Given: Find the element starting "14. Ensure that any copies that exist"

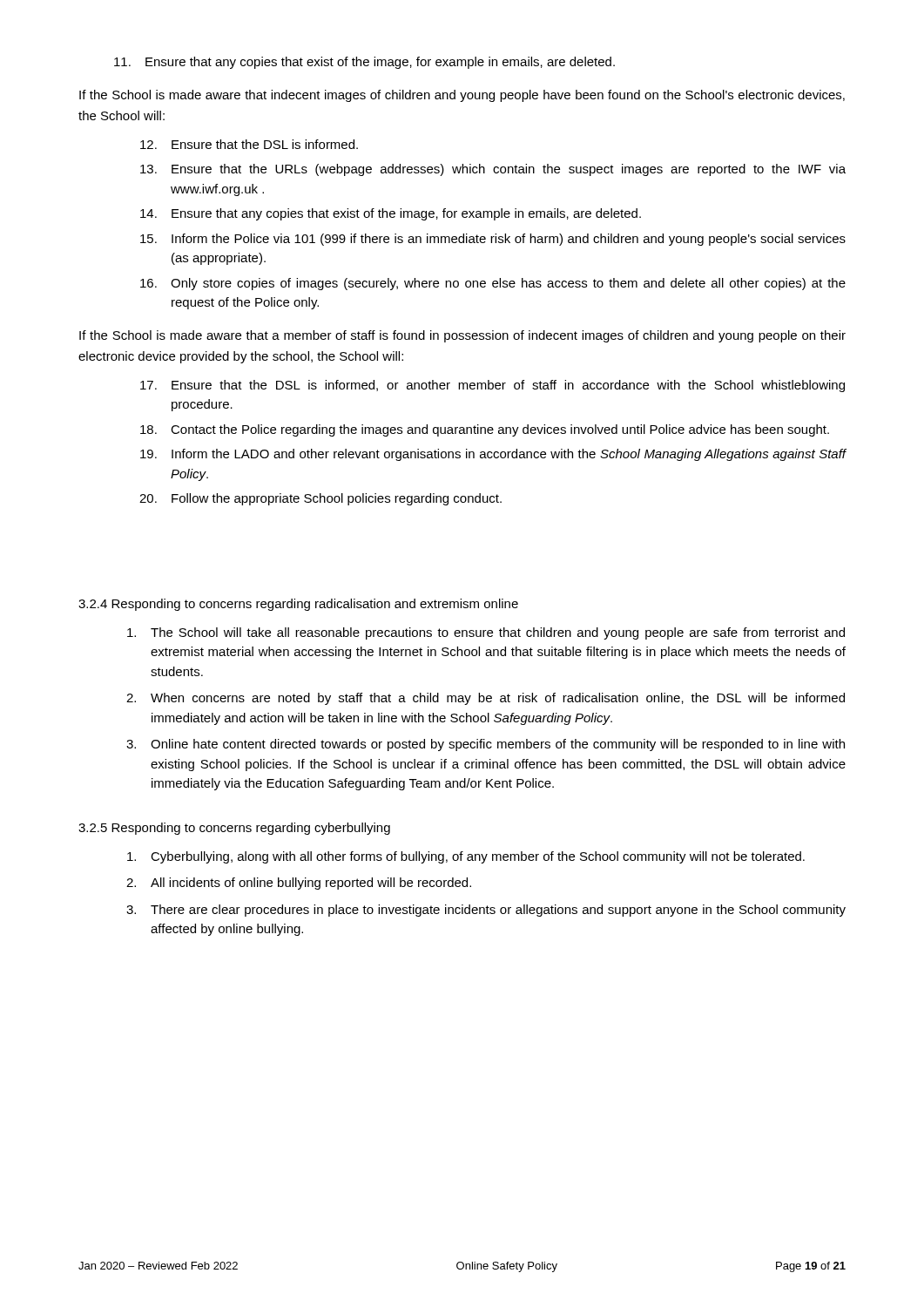Looking at the screenshot, I should point(492,214).
